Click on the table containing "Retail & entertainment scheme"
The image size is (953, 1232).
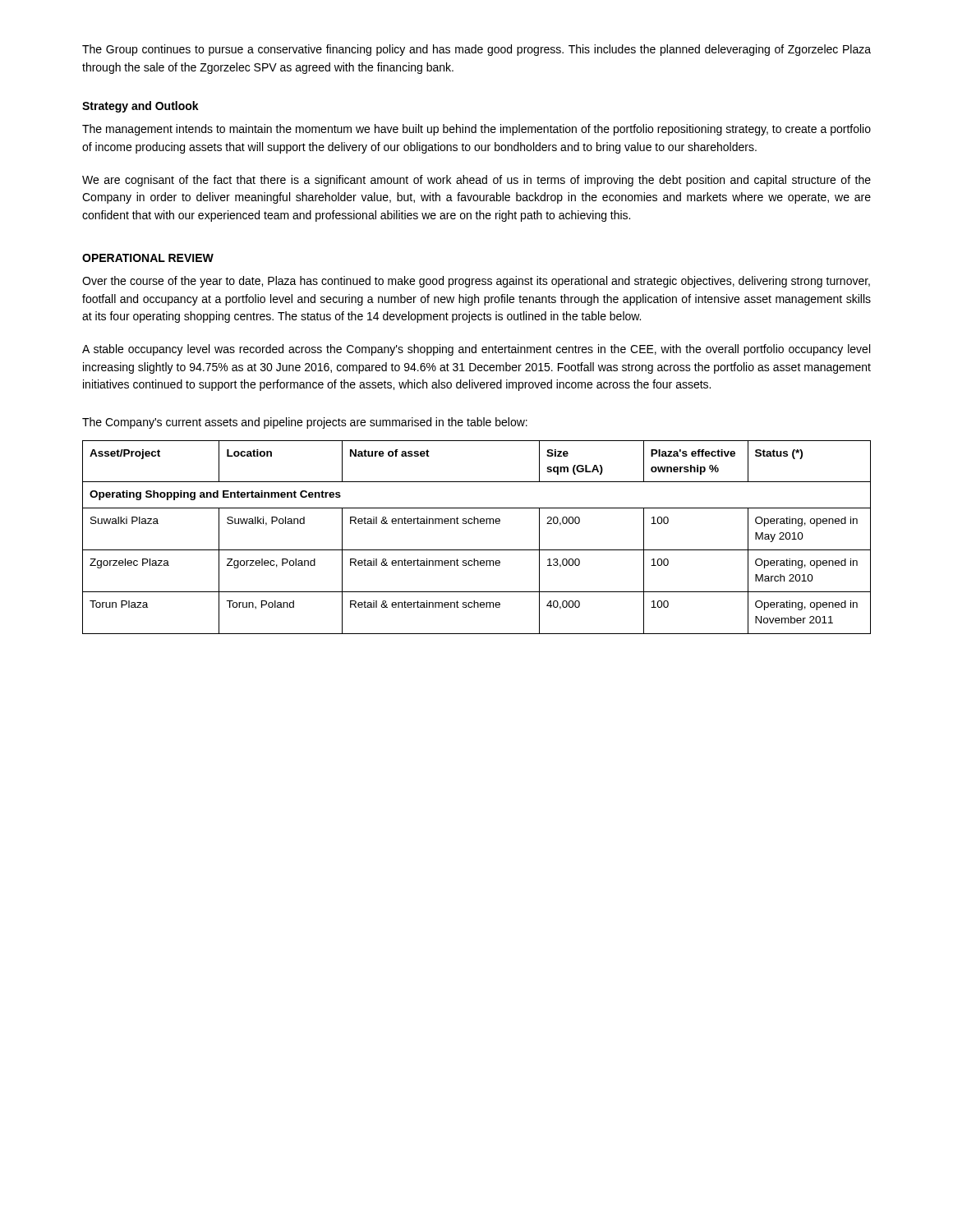pos(476,537)
